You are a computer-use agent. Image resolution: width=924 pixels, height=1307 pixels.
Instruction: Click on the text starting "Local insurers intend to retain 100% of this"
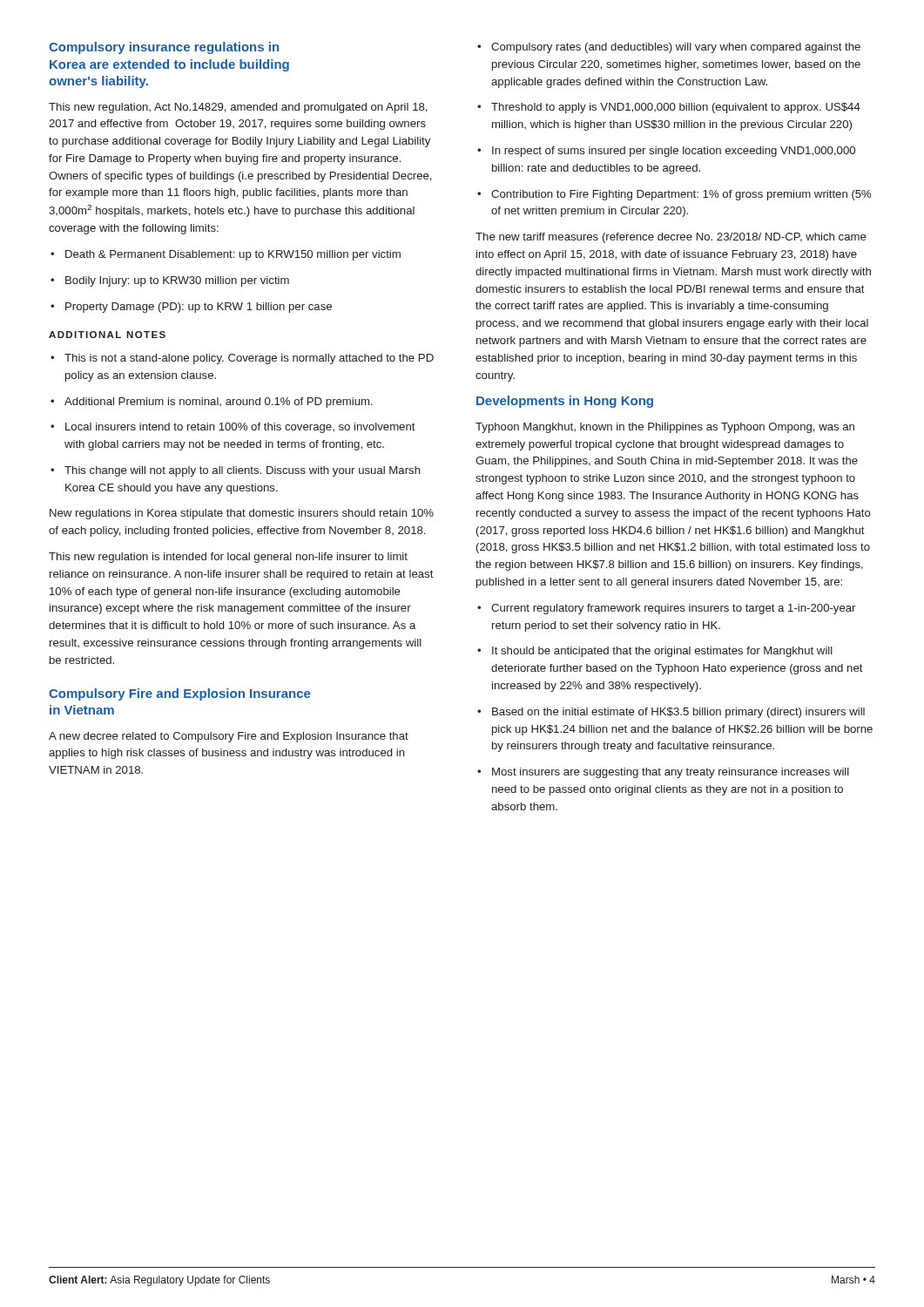tap(243, 436)
